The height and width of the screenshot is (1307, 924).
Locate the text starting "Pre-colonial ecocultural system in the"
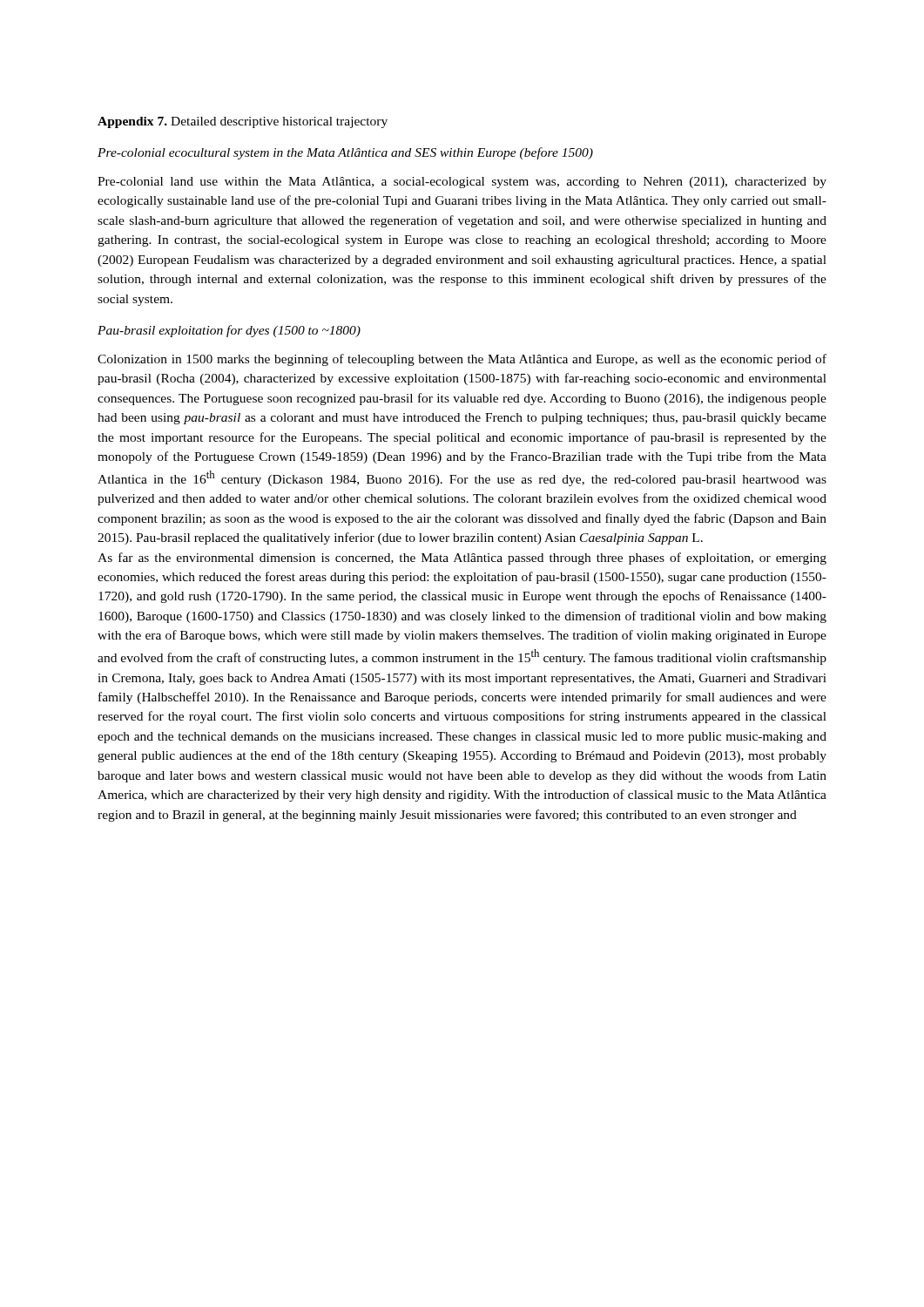tap(345, 152)
